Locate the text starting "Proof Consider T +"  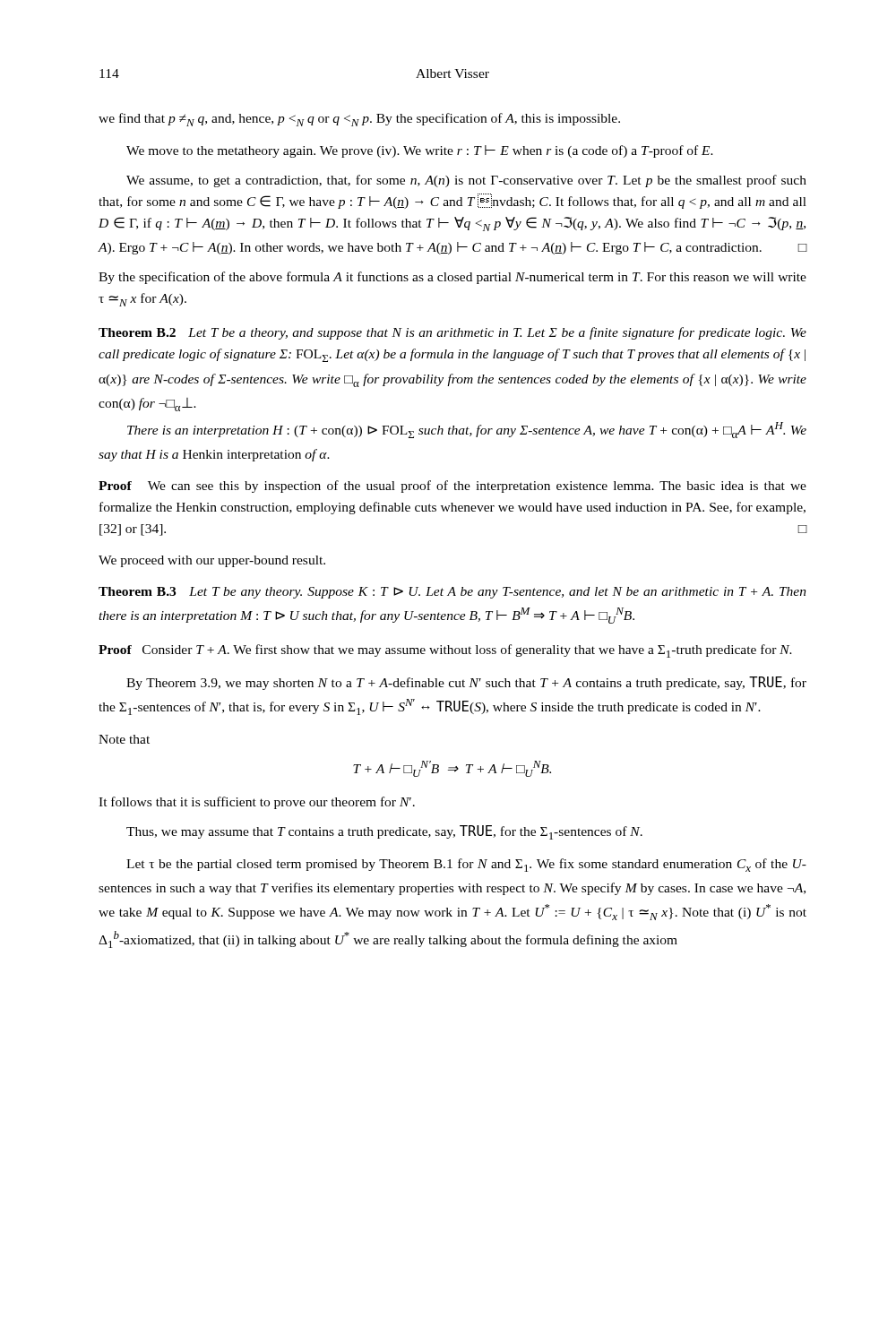(x=452, y=651)
